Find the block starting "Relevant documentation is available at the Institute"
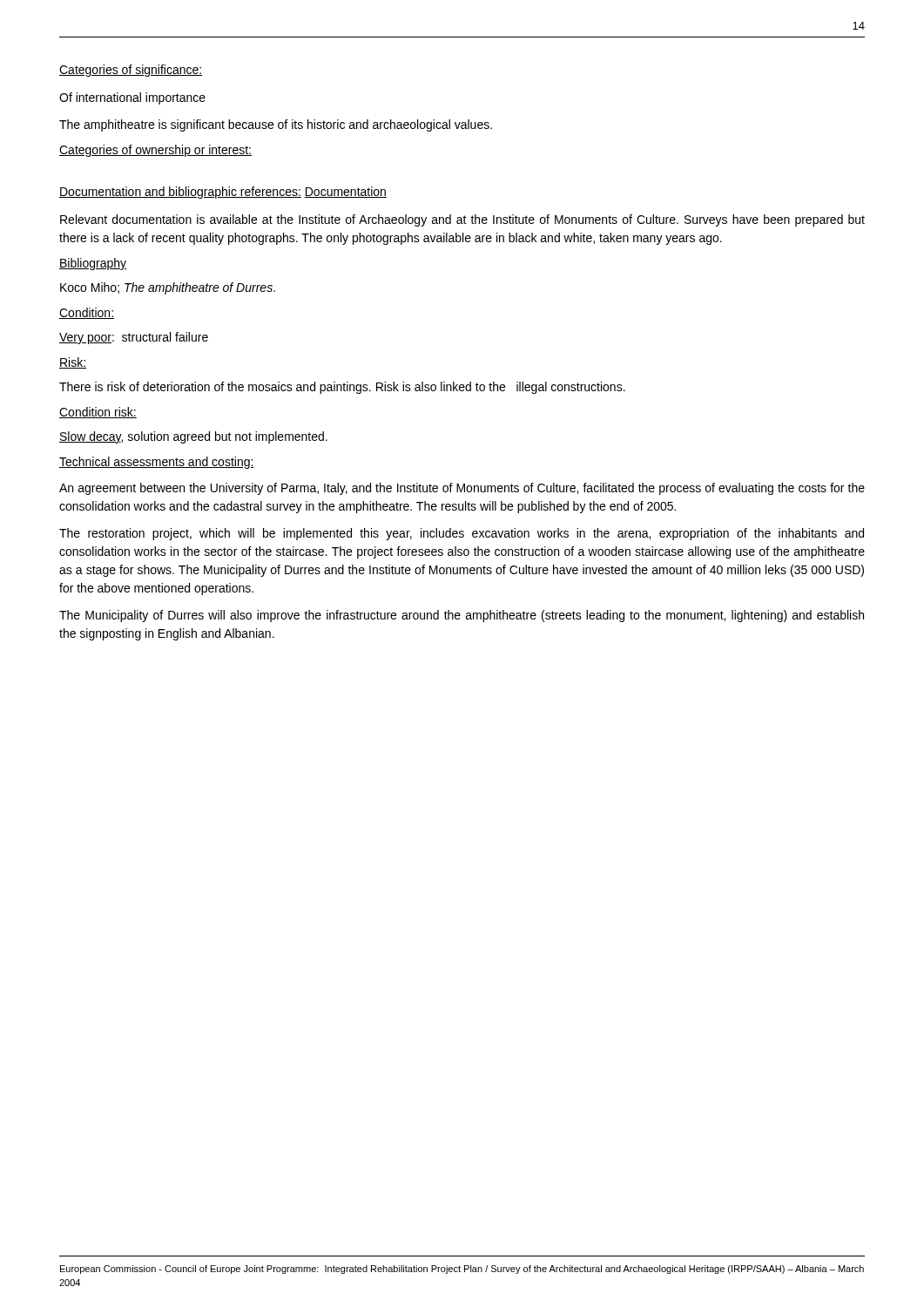 (x=462, y=229)
